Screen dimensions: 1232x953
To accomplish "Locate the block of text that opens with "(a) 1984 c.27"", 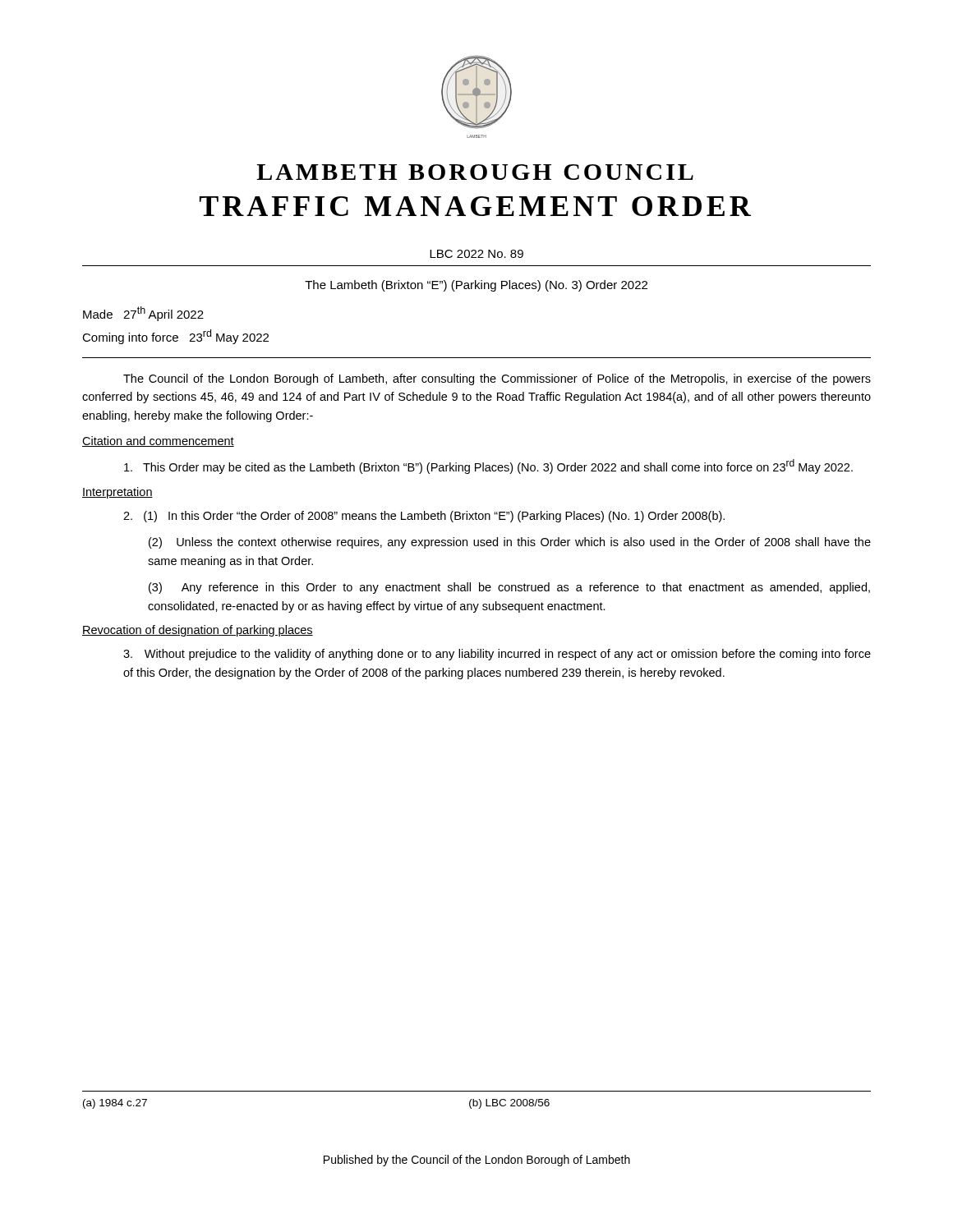I will coord(114,1103).
